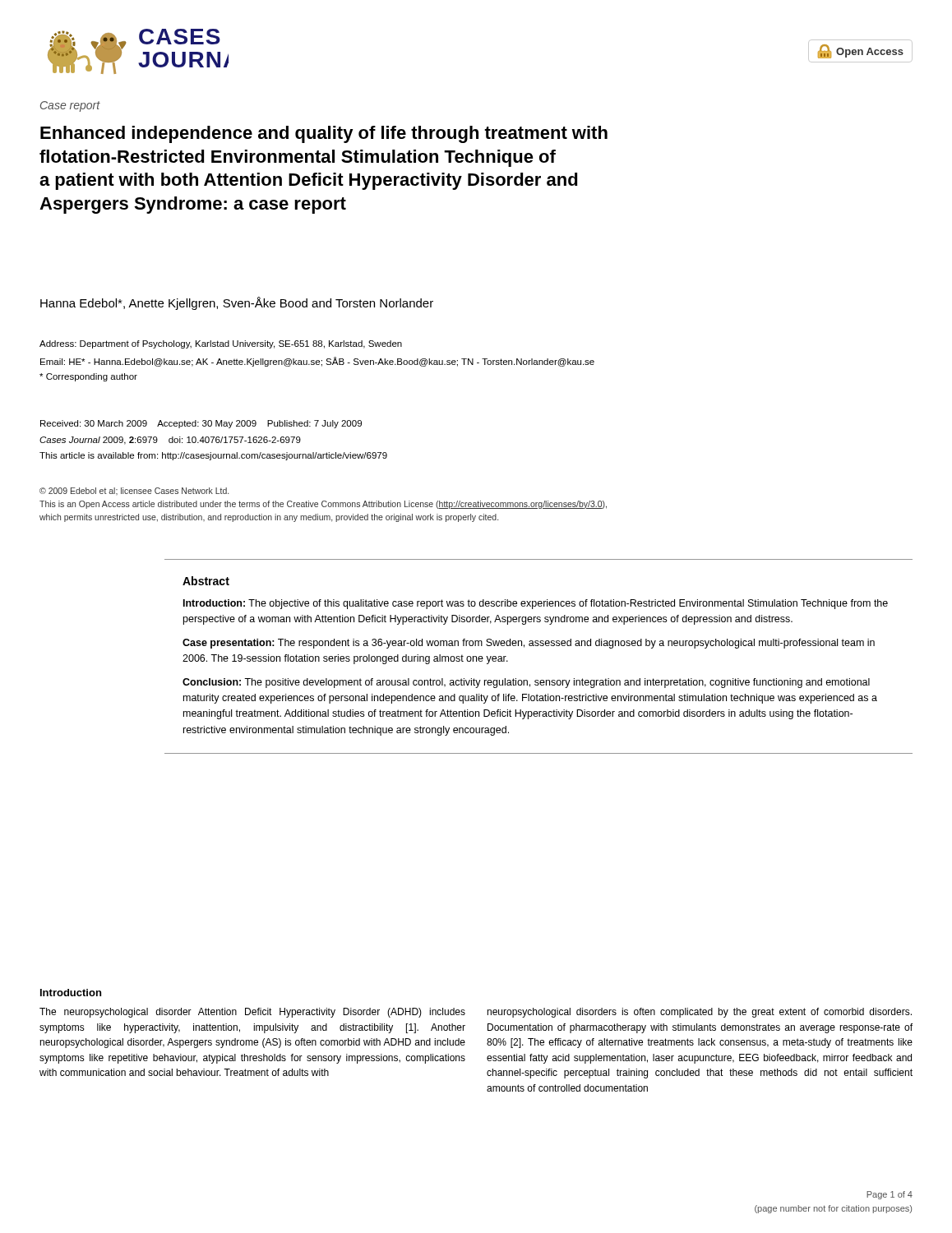The height and width of the screenshot is (1233, 952).
Task: Find the element starting "Case report"
Action: tap(70, 105)
